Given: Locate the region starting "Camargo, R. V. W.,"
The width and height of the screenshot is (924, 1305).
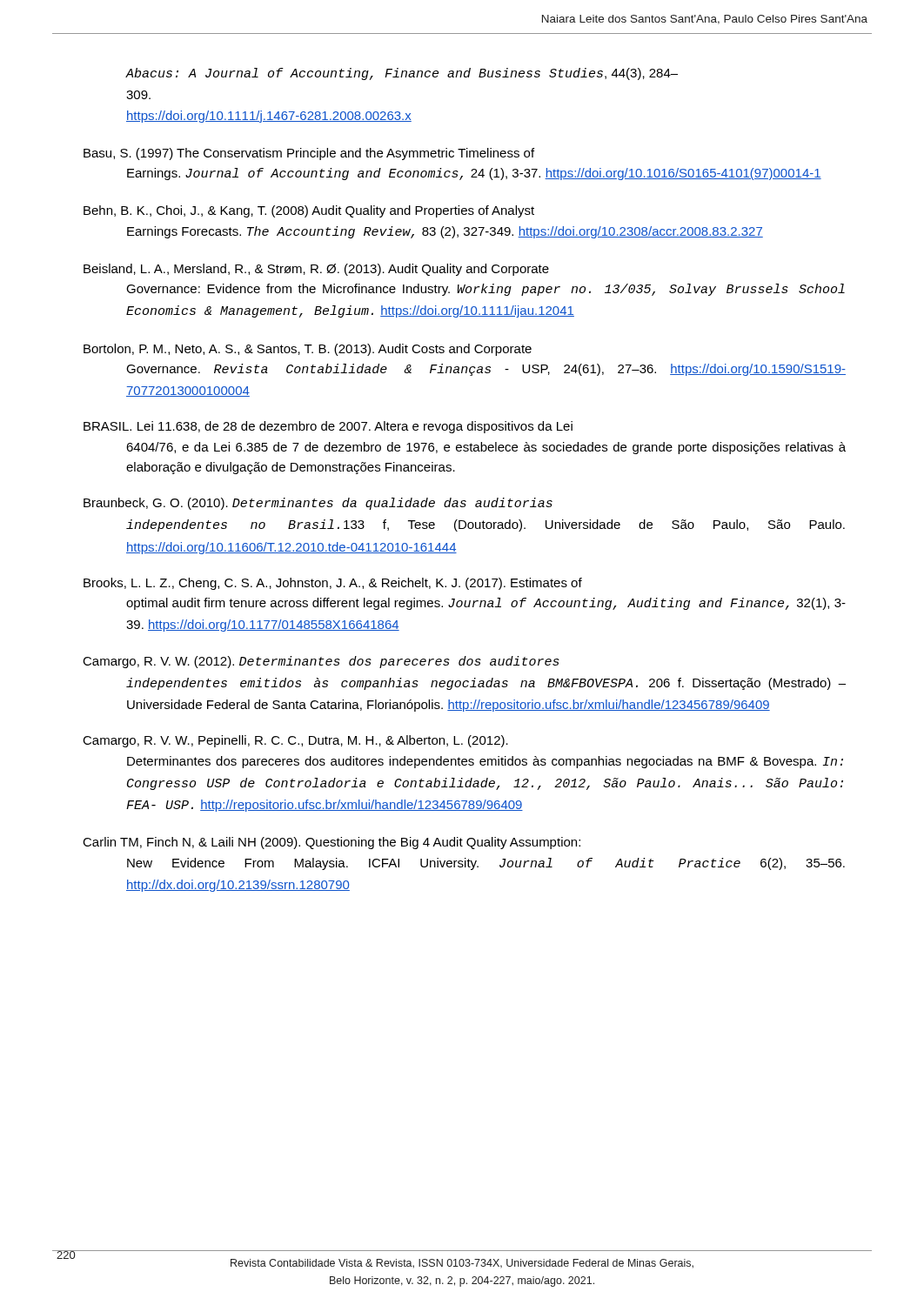Looking at the screenshot, I should (x=464, y=775).
